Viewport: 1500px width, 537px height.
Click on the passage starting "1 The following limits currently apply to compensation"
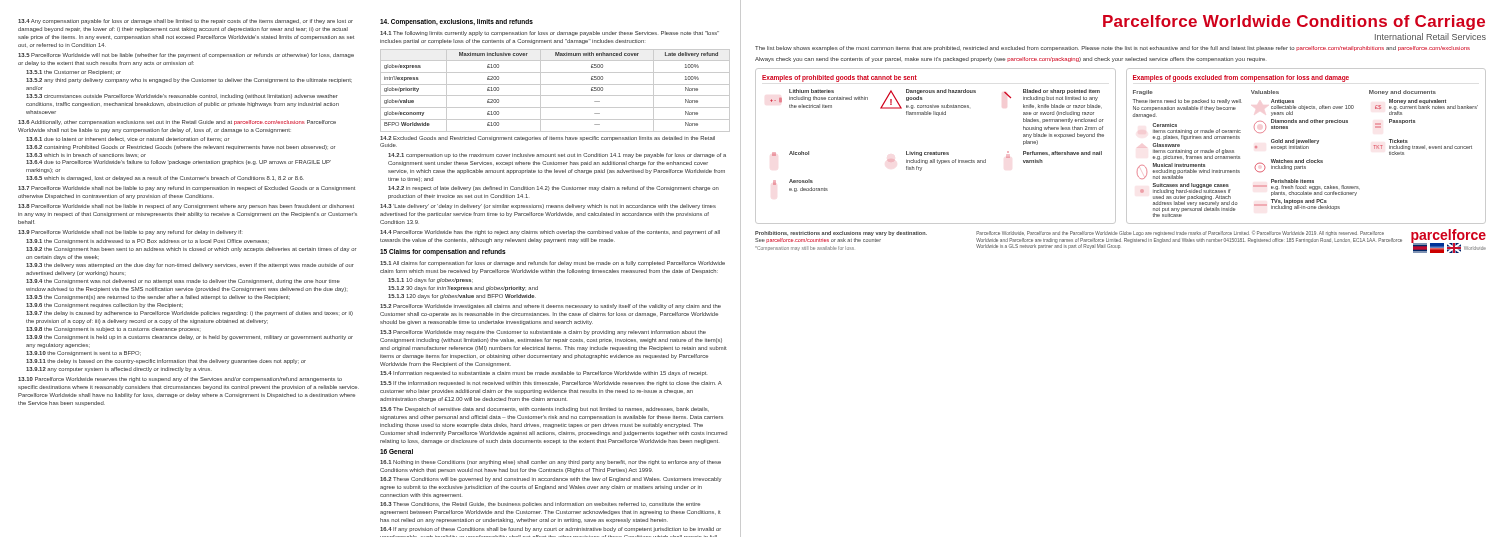click(x=550, y=37)
